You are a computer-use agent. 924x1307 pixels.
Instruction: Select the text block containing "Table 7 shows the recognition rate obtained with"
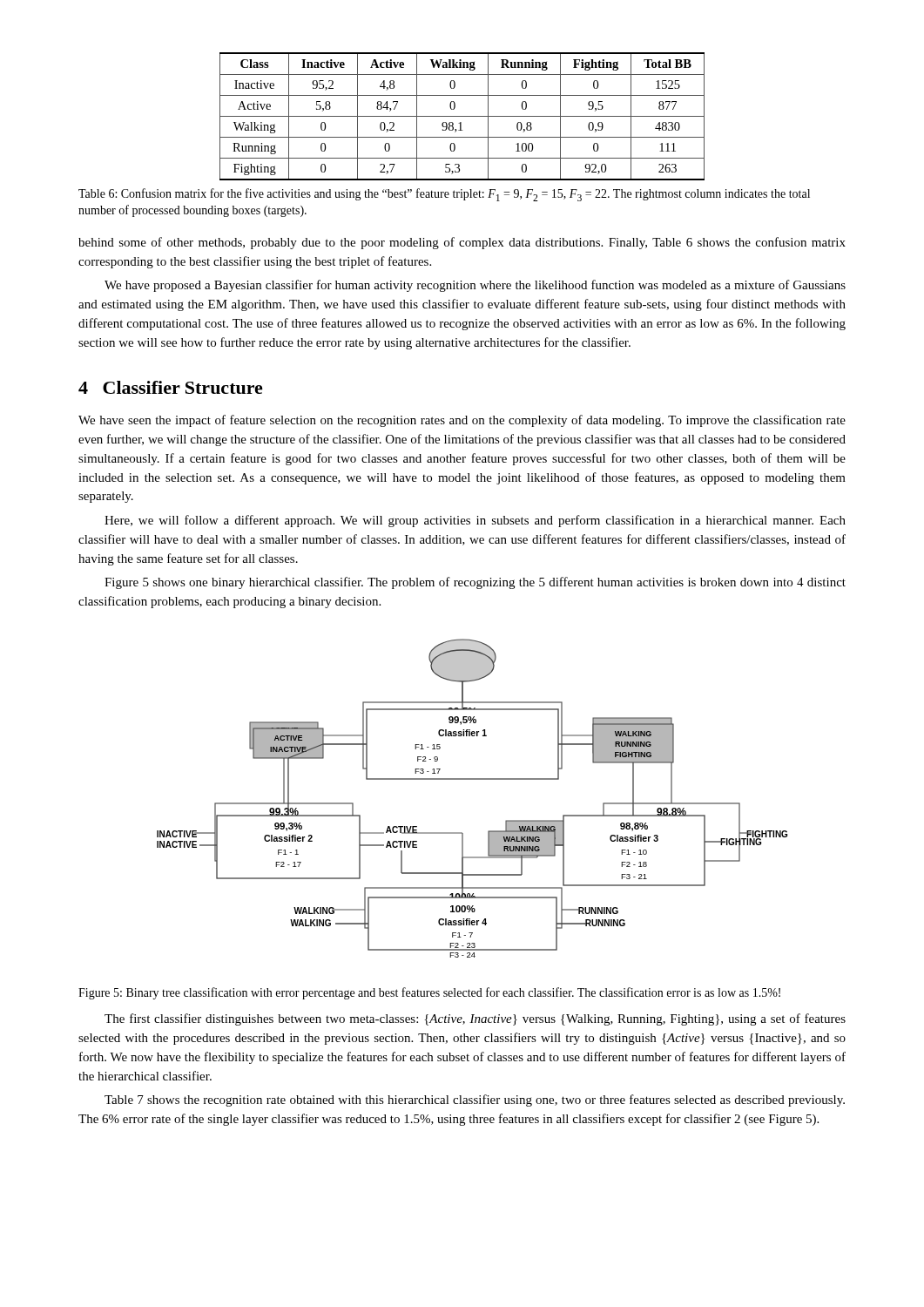462,1109
